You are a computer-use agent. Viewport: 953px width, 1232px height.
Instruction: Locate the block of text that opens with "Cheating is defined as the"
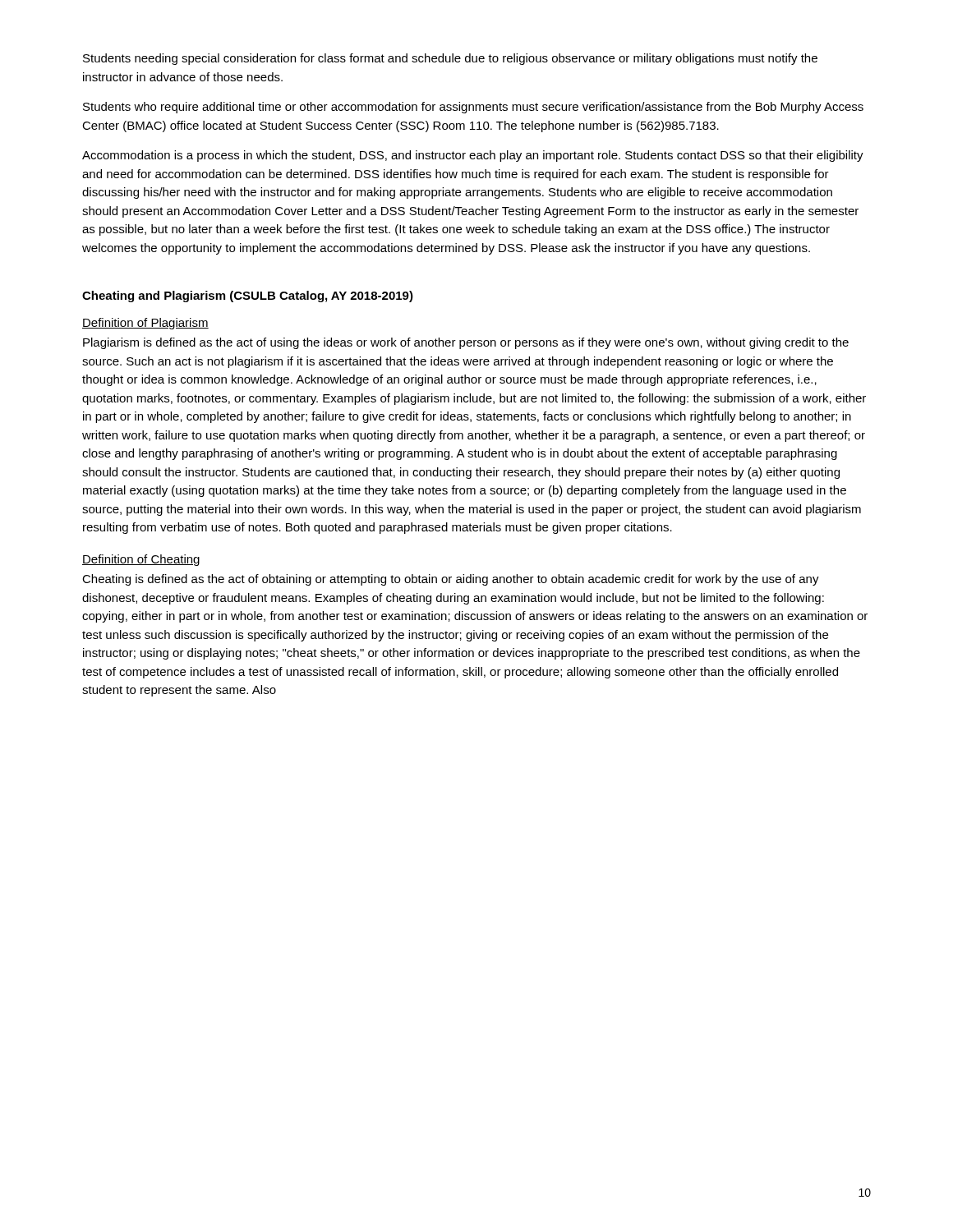point(475,634)
